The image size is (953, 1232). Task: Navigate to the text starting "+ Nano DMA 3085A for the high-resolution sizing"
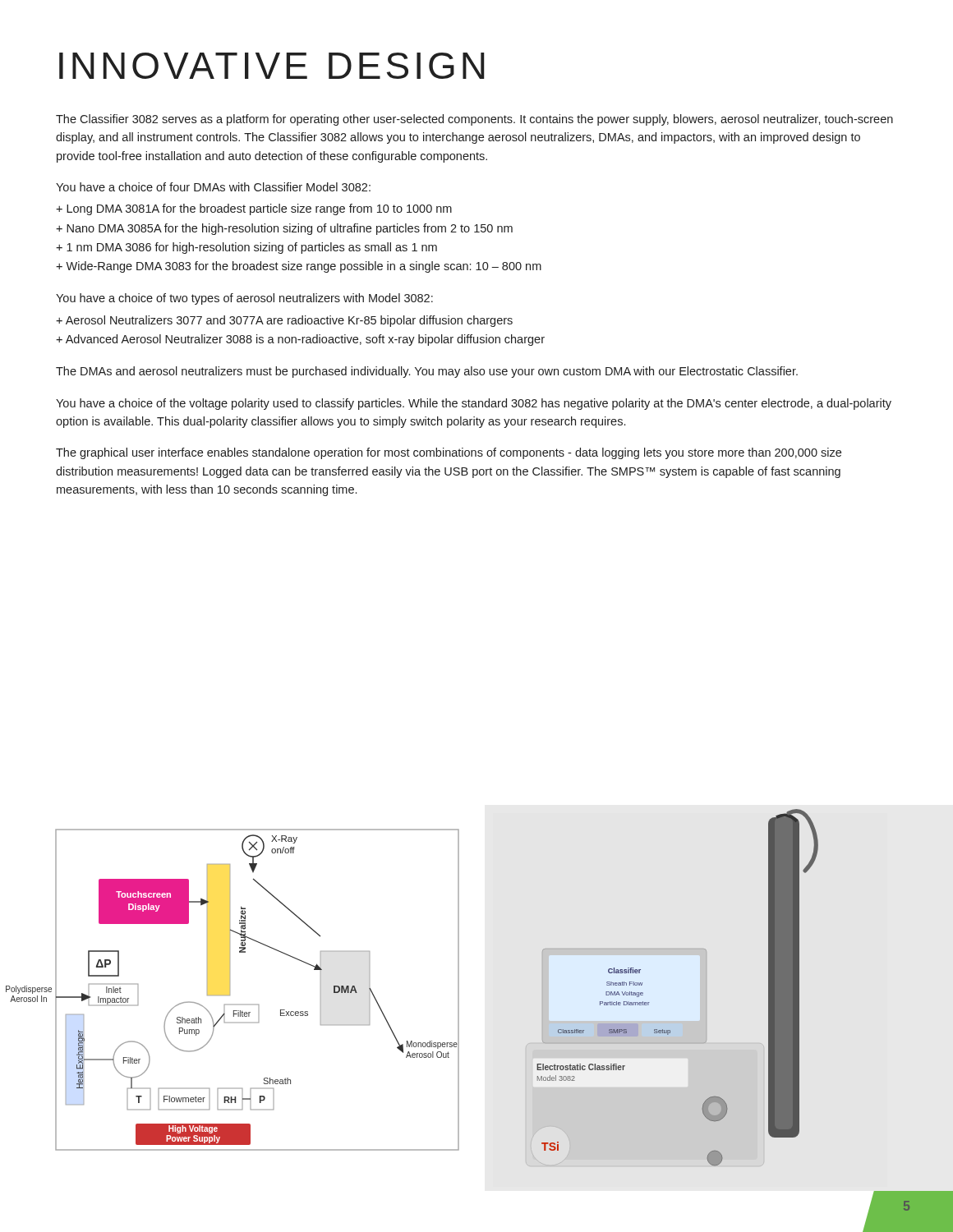tap(476, 229)
